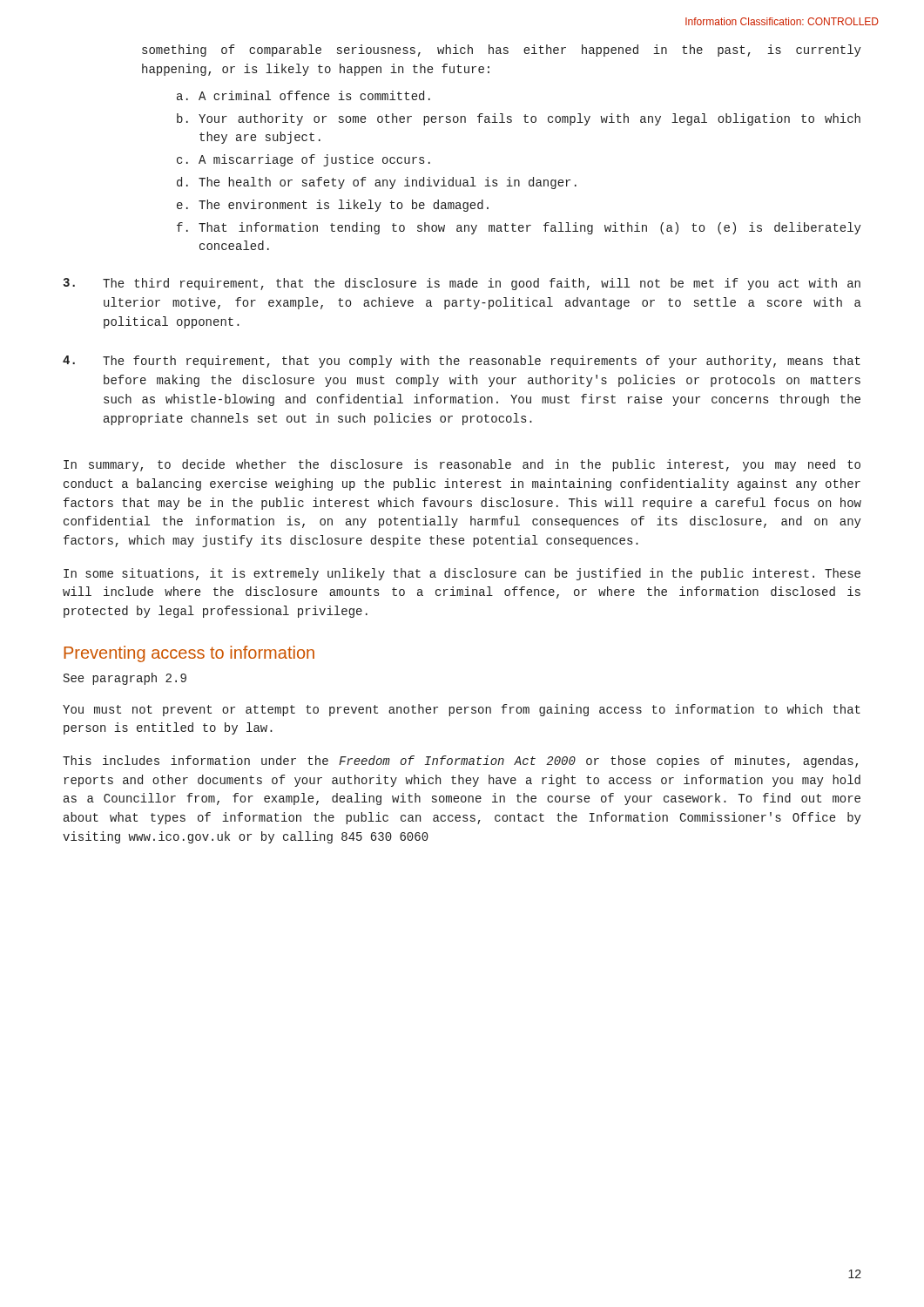The image size is (924, 1307).
Task: Select the element starting "a. A criminal offence is committed."
Action: (304, 95)
